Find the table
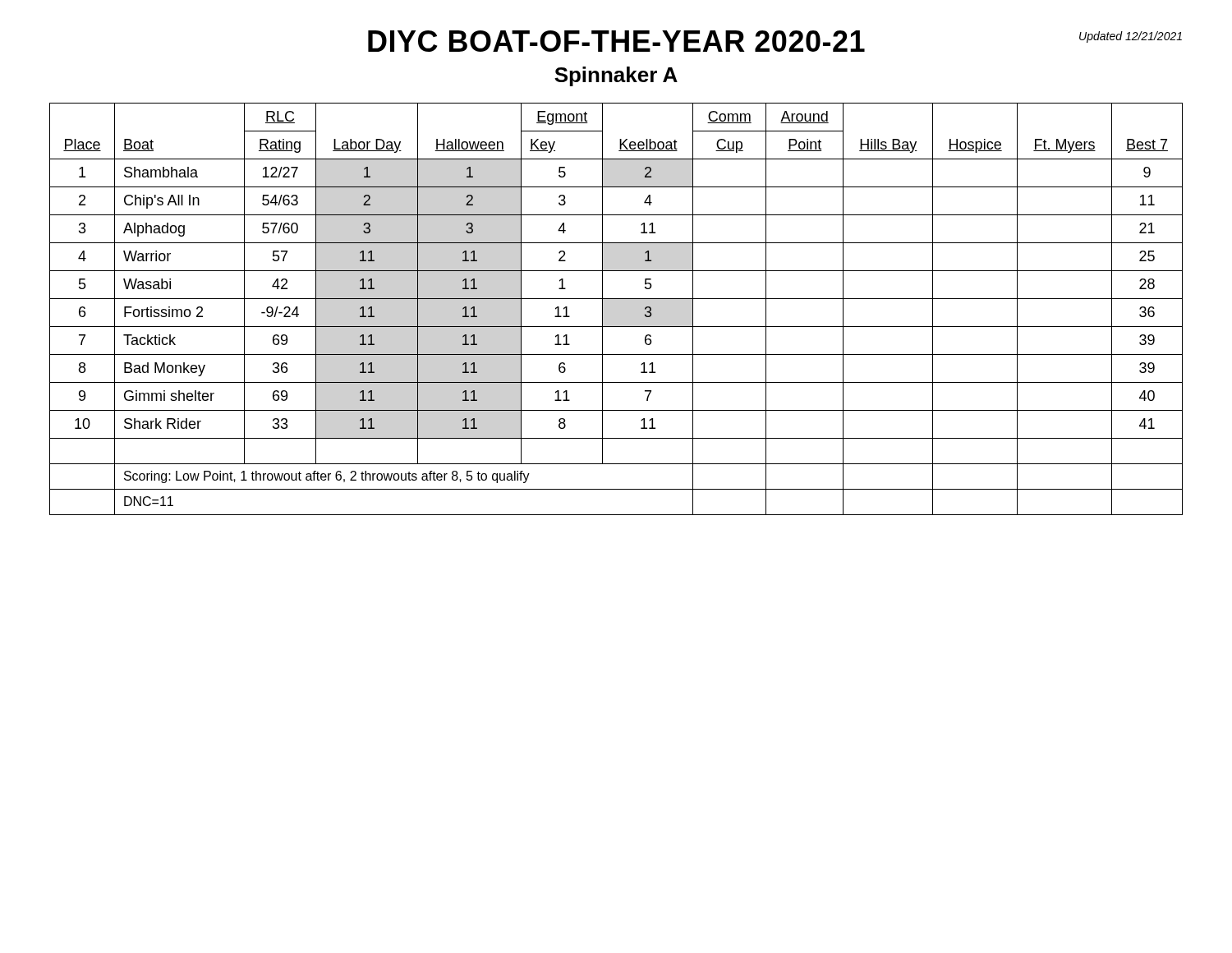This screenshot has width=1232, height=953. 616,309
